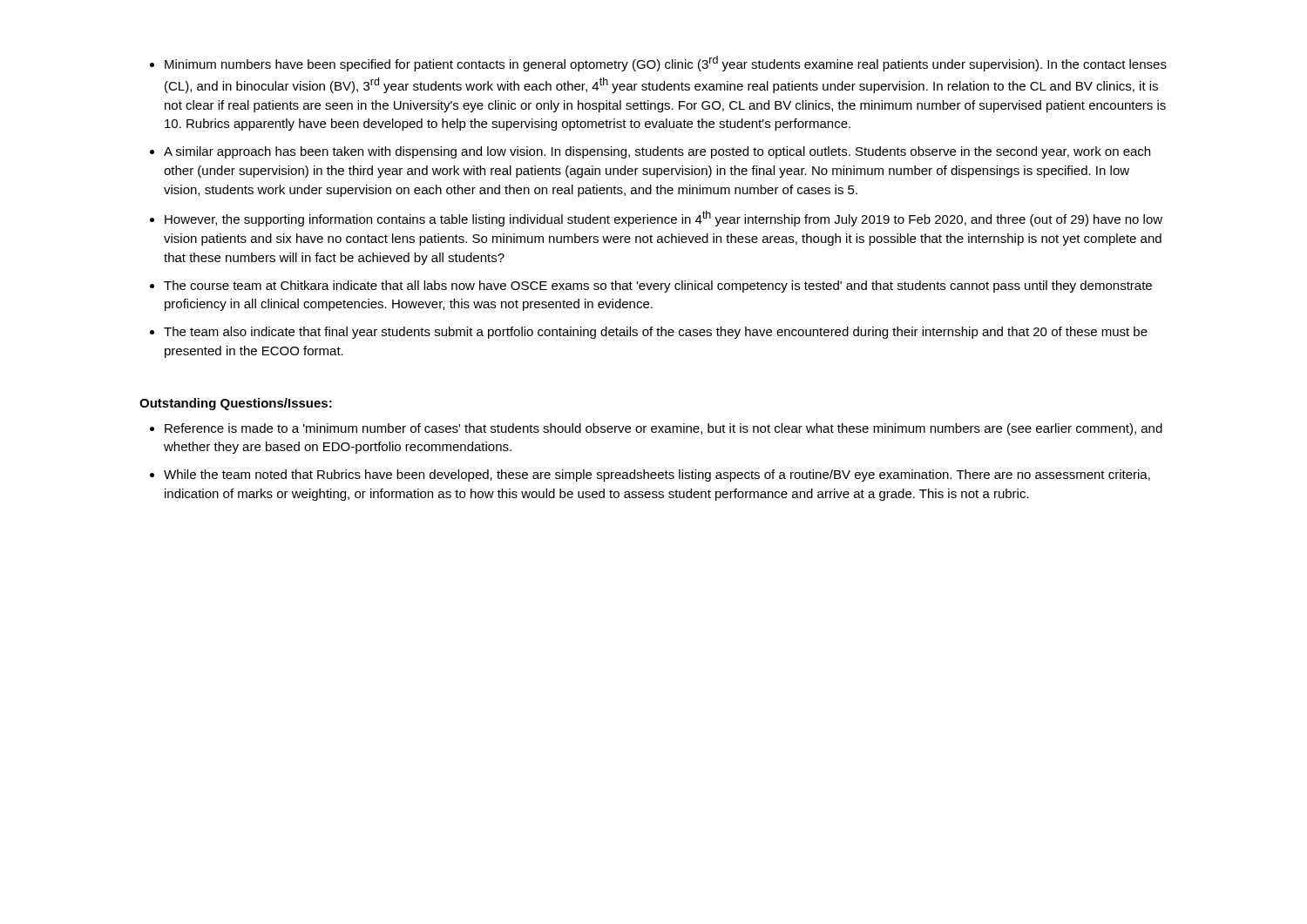Click on the list item that reads "Minimum numbers have been specified for patient contacts"

click(x=666, y=93)
